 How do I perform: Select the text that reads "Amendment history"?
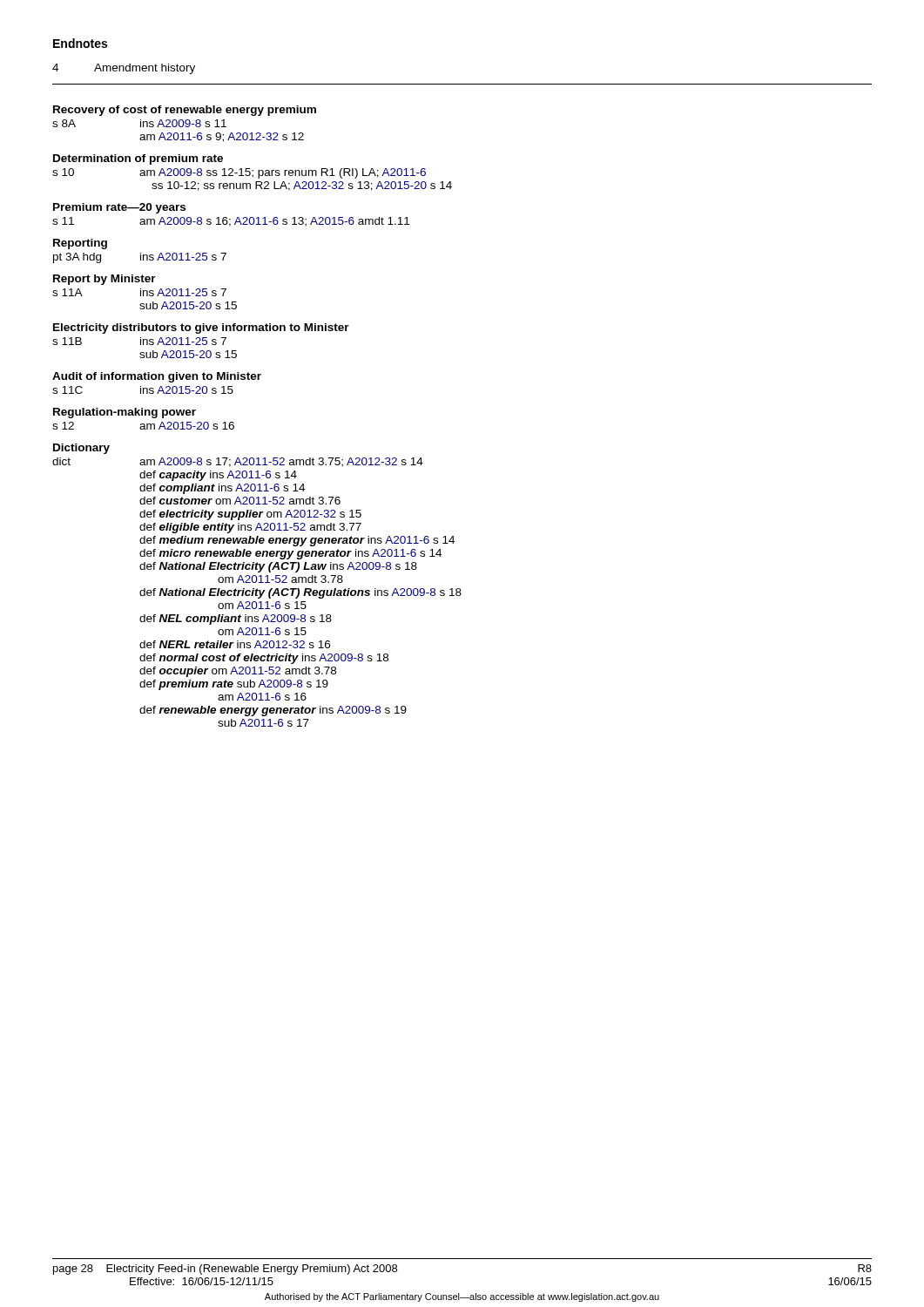point(145,68)
